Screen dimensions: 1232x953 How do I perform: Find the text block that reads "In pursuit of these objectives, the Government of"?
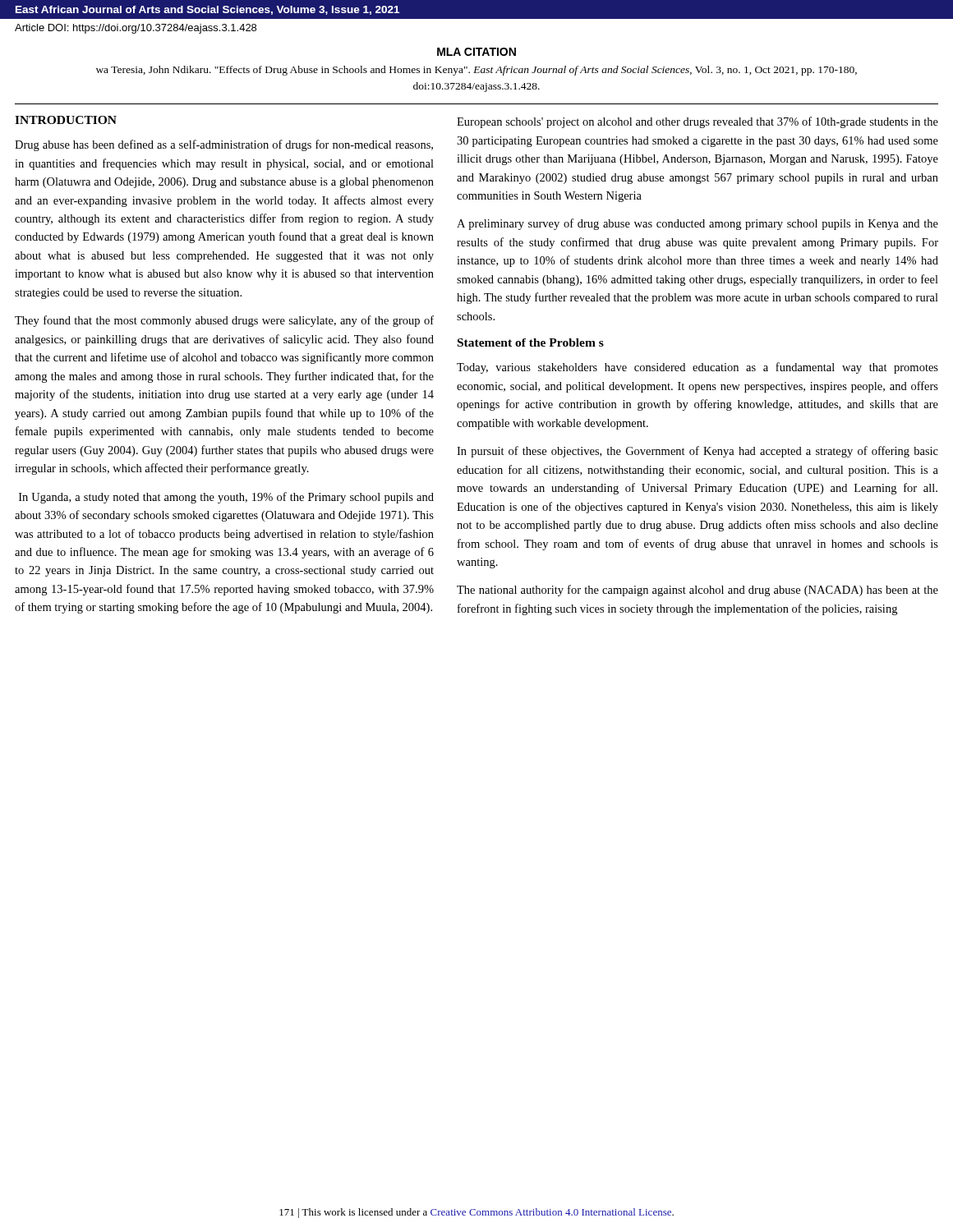(x=698, y=506)
